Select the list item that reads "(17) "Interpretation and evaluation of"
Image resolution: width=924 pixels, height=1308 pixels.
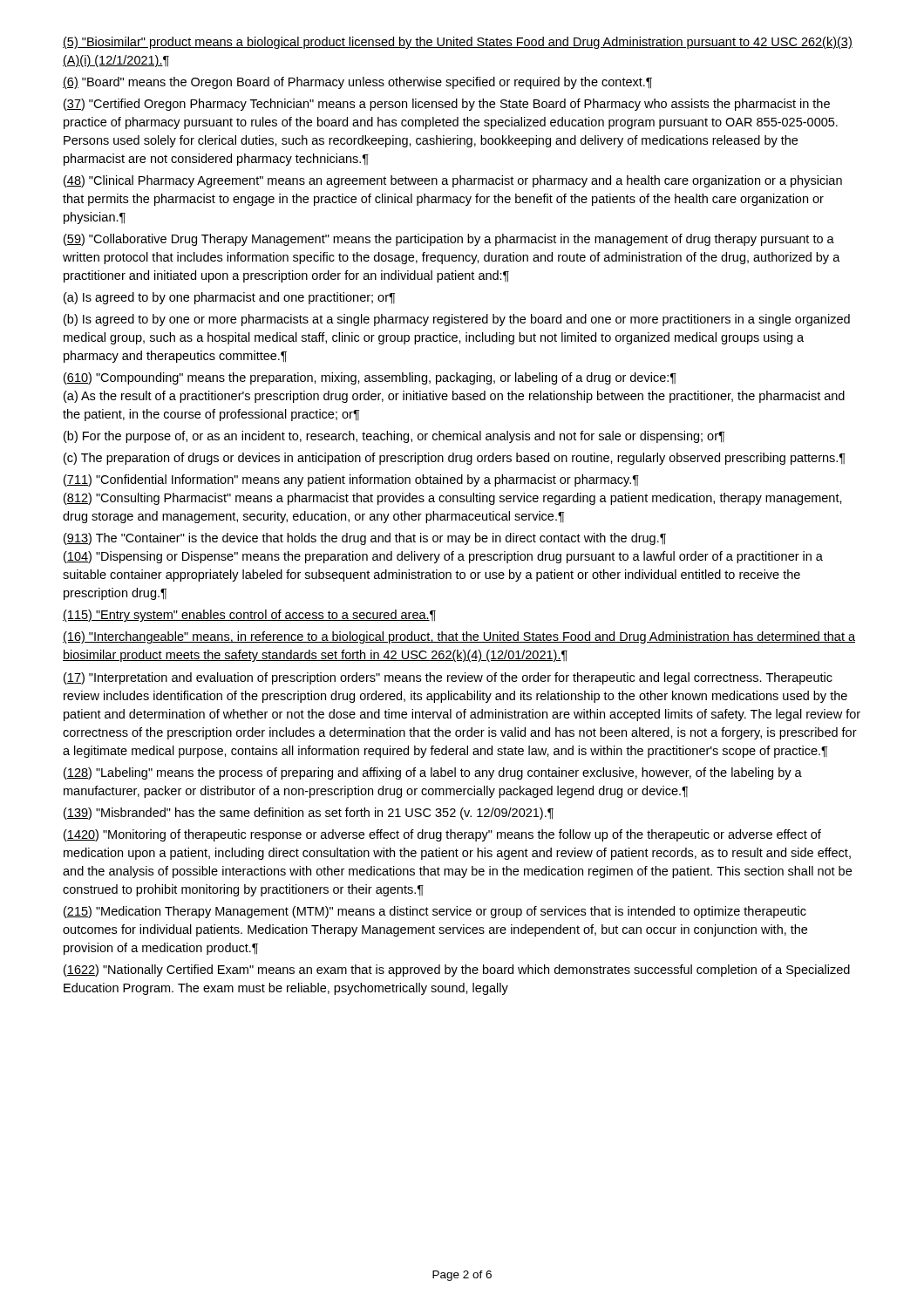pos(462,714)
